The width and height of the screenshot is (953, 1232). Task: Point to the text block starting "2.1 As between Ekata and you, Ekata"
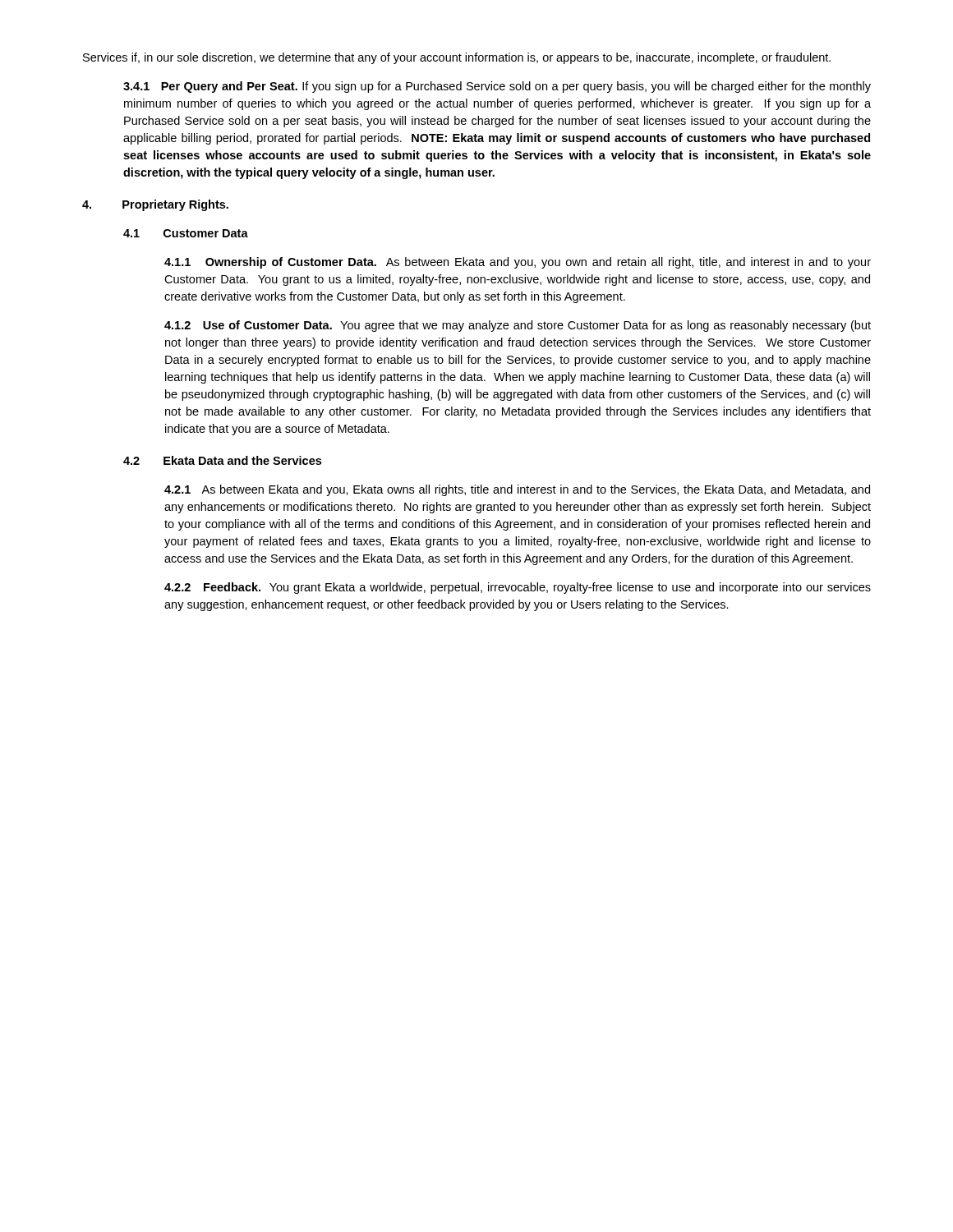[518, 525]
